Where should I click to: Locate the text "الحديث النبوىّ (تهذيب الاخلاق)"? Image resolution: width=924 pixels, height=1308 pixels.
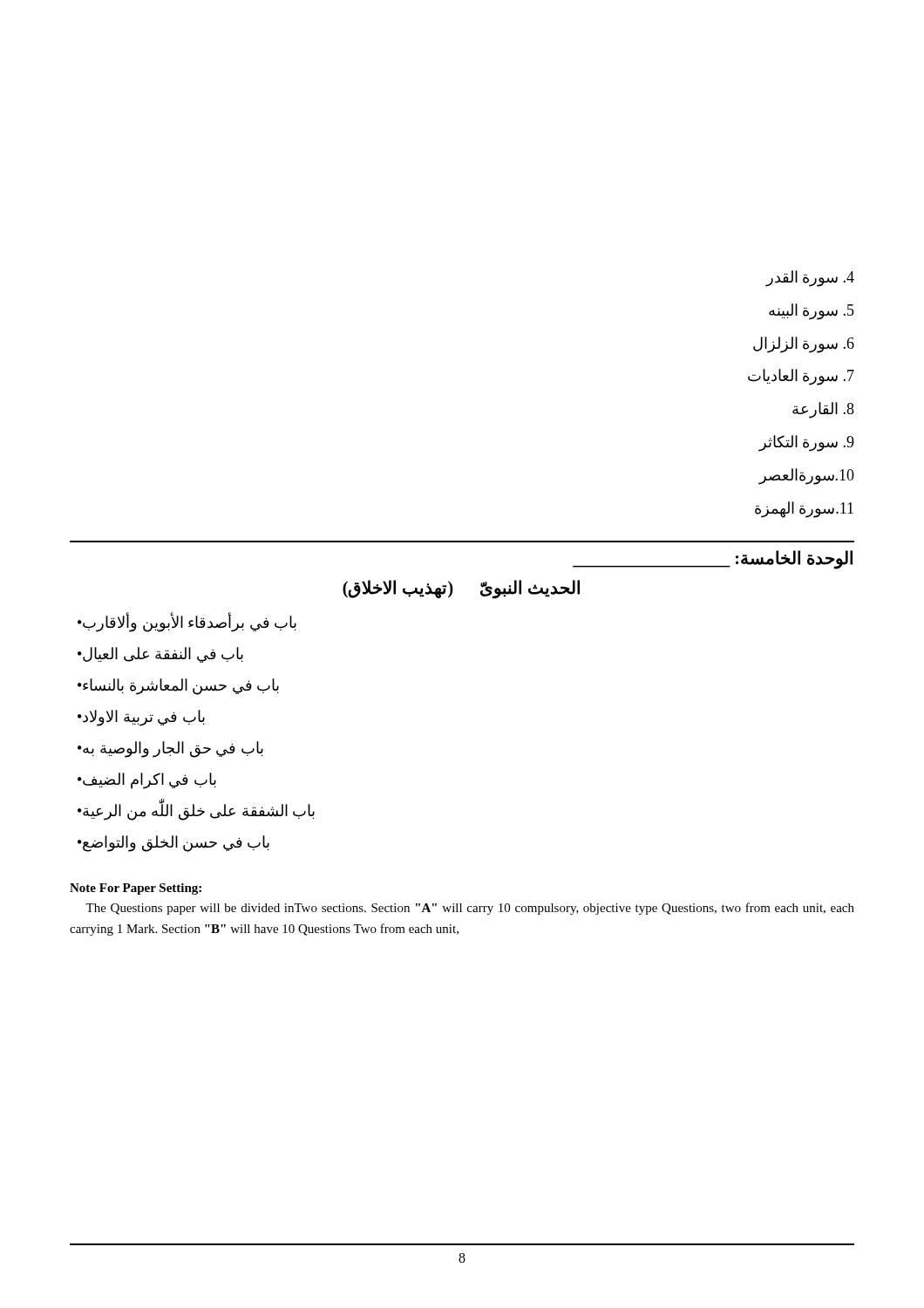pos(462,588)
